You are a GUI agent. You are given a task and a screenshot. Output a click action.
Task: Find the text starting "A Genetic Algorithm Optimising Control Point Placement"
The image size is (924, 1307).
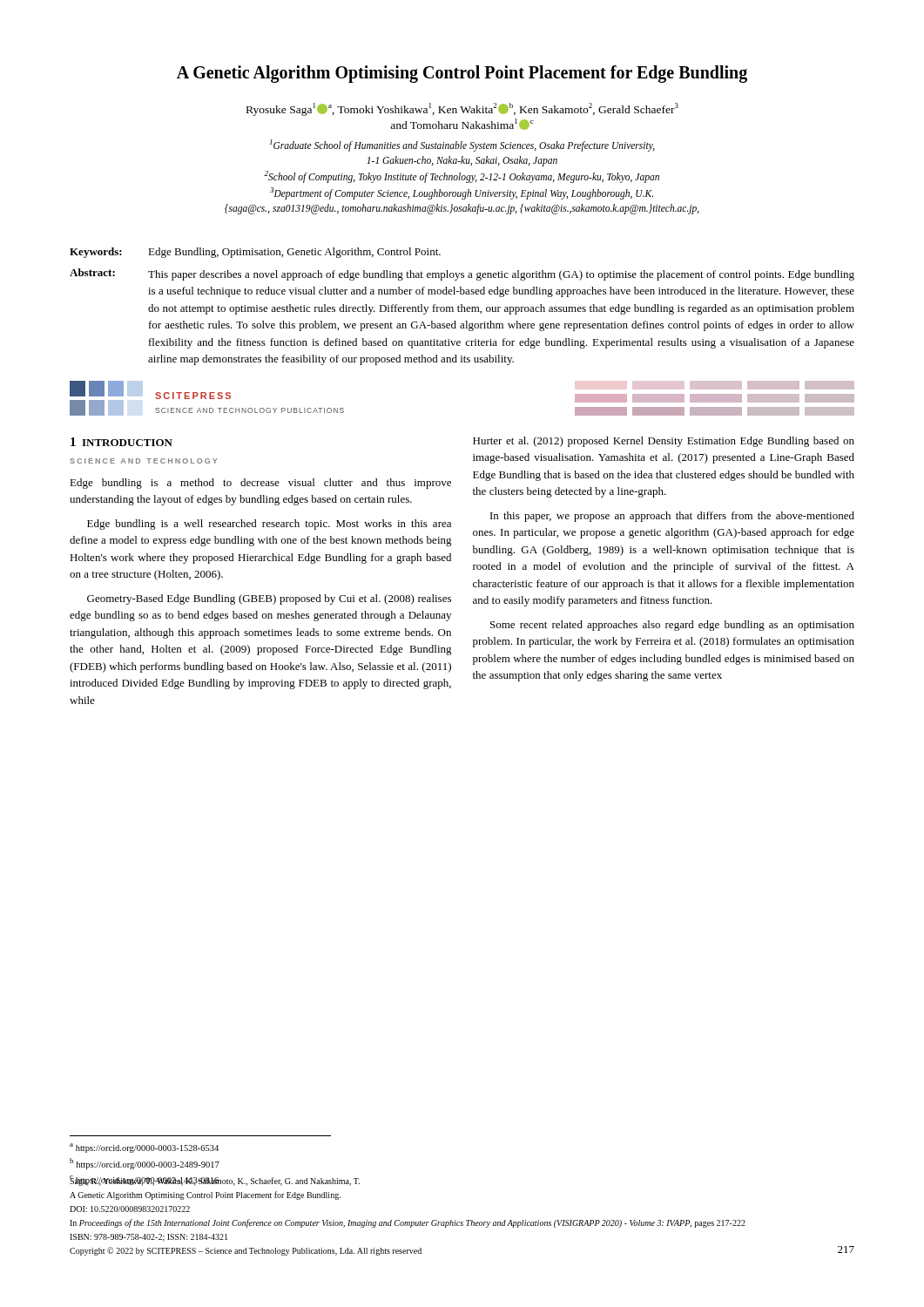point(462,72)
